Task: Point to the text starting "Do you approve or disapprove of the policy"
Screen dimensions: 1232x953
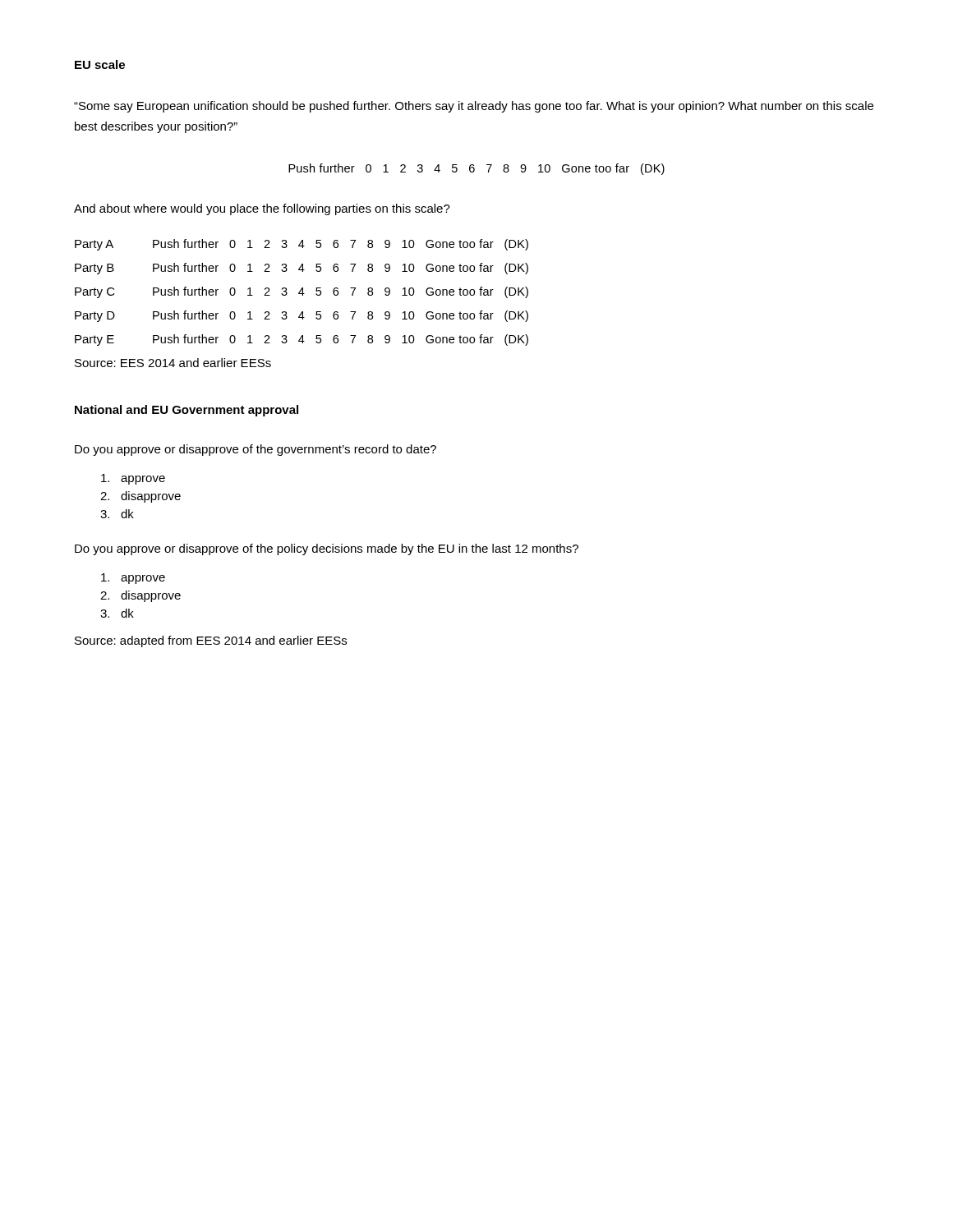Action: coord(326,548)
